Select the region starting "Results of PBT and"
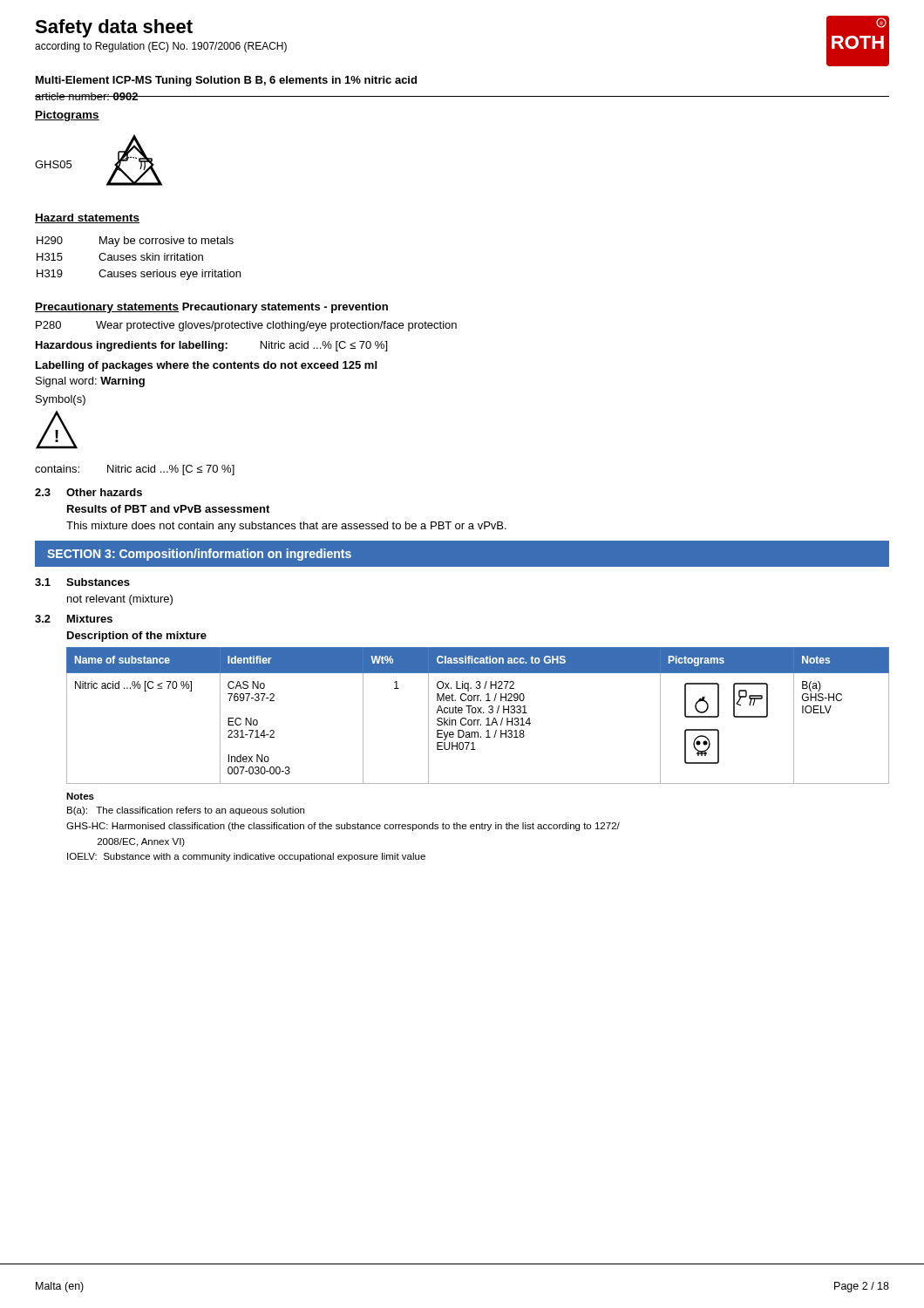This screenshot has height=1308, width=924. click(168, 509)
